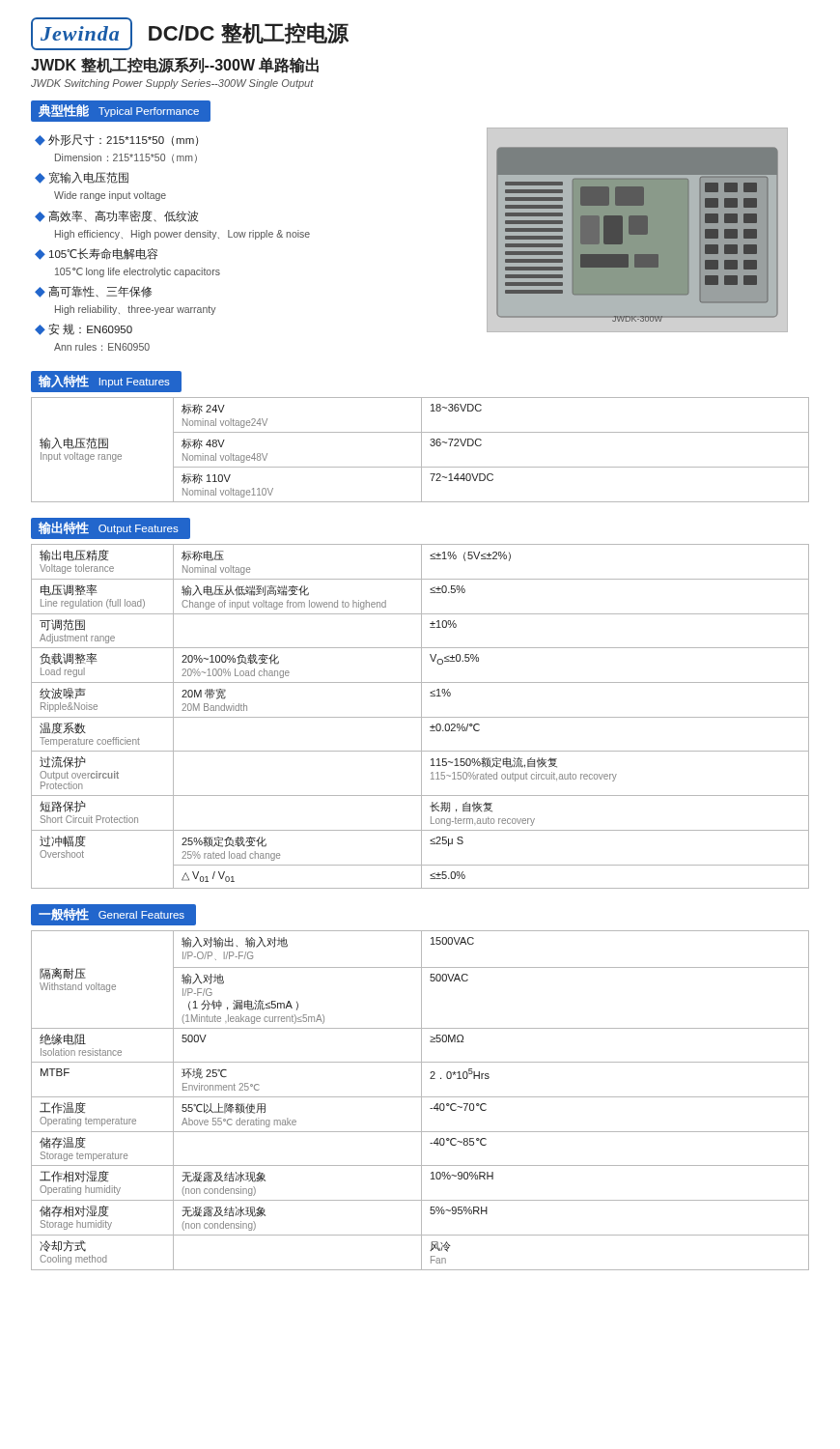Point to the passage starting "◆外形尺寸：215*115*50（mm） Dimension：215*115*50（mm）"

click(120, 147)
